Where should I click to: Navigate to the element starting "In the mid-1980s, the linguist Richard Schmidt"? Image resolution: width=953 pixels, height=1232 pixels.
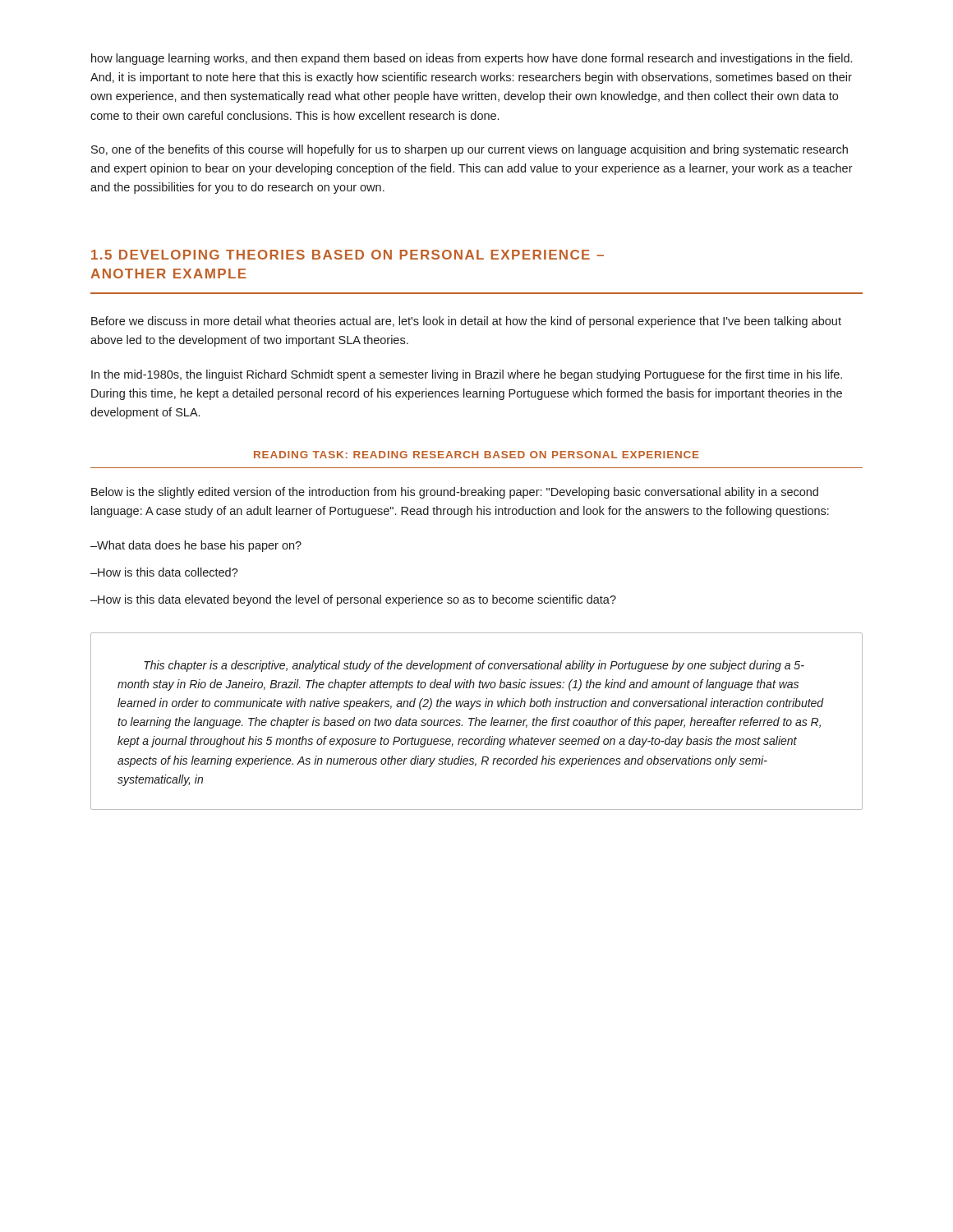467,393
